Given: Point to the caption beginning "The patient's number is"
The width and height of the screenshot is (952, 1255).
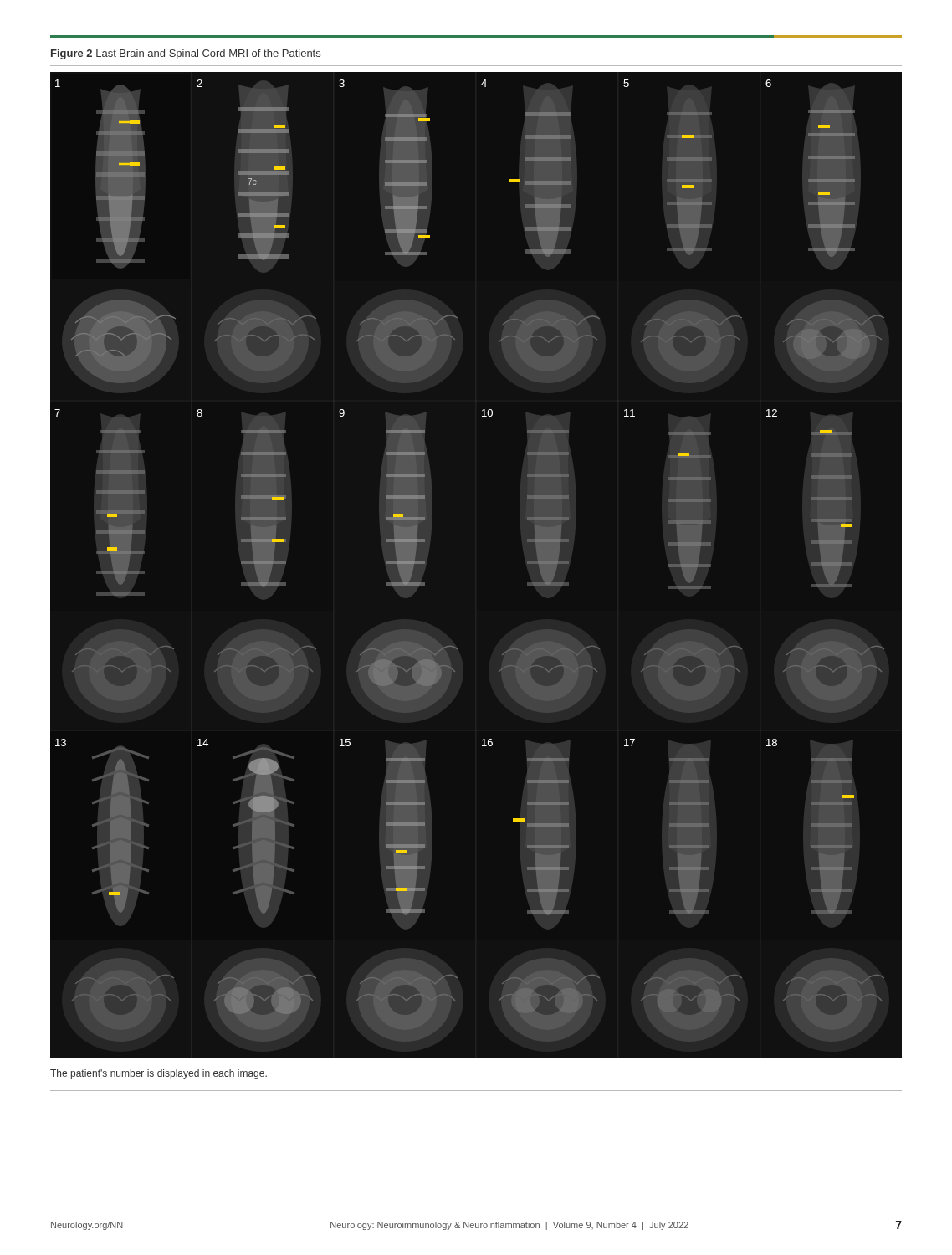Looking at the screenshot, I should [x=159, y=1073].
